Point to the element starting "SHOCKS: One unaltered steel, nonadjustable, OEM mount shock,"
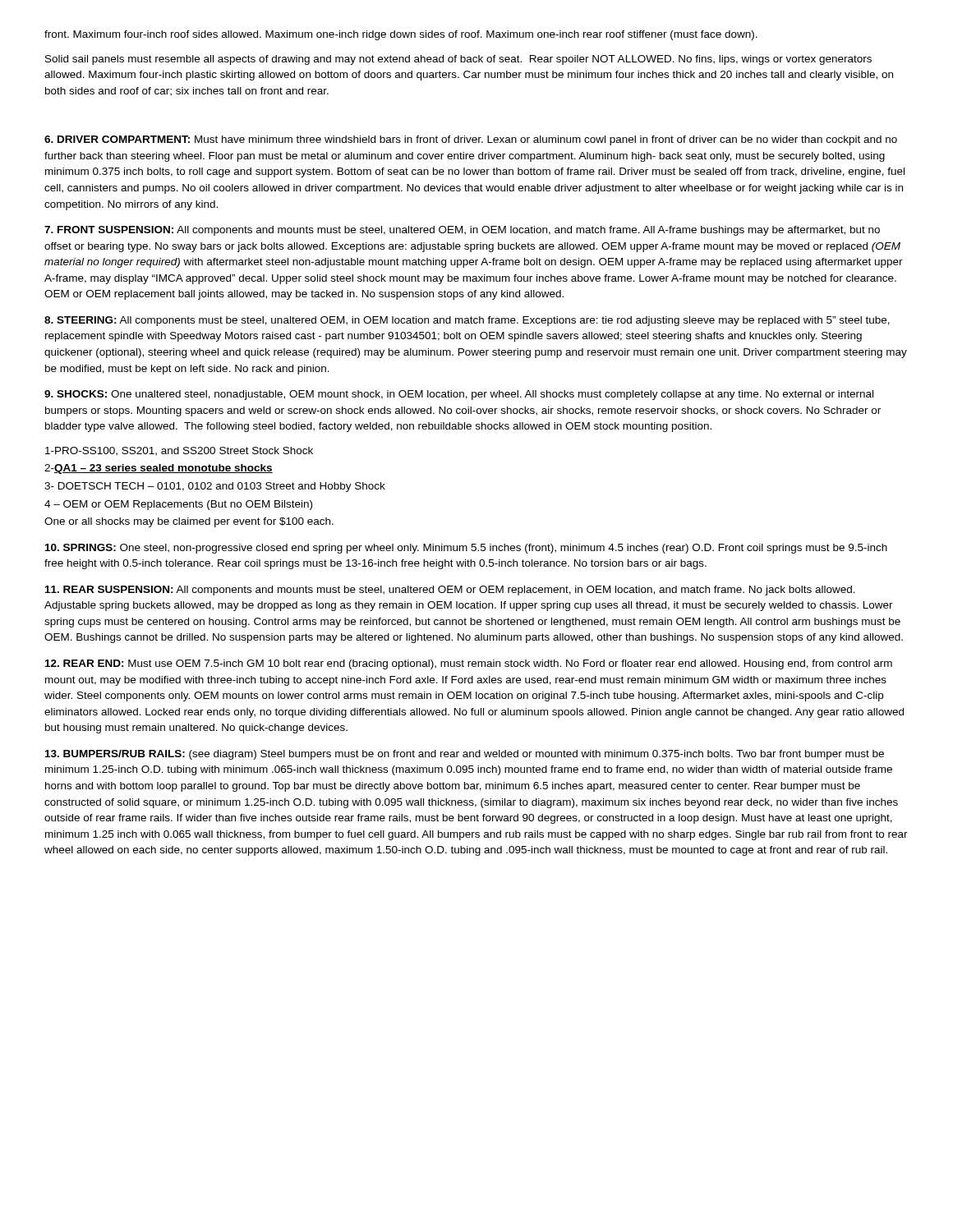 click(463, 410)
